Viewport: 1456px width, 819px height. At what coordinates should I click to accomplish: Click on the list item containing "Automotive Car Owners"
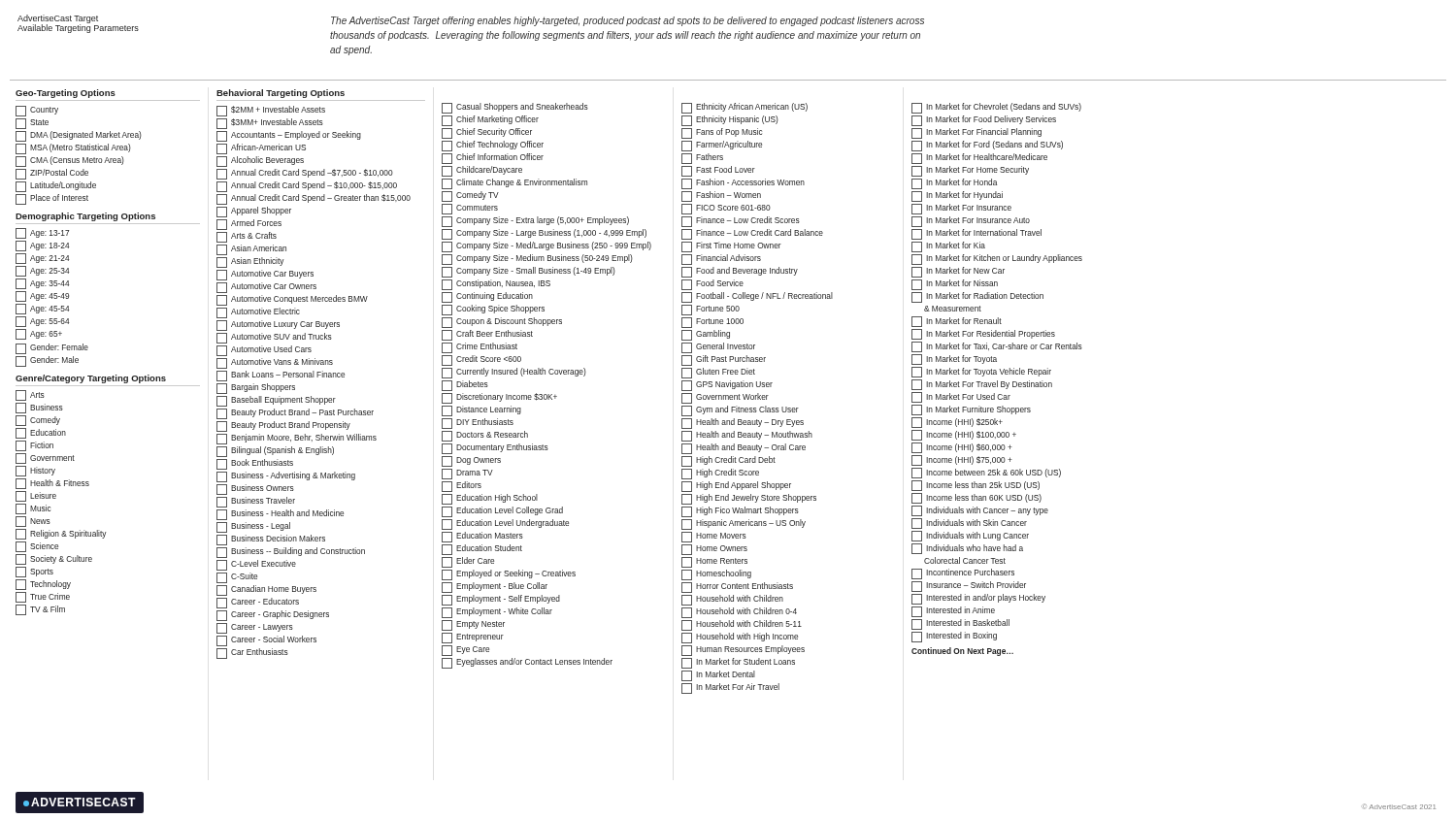pyautogui.click(x=267, y=287)
